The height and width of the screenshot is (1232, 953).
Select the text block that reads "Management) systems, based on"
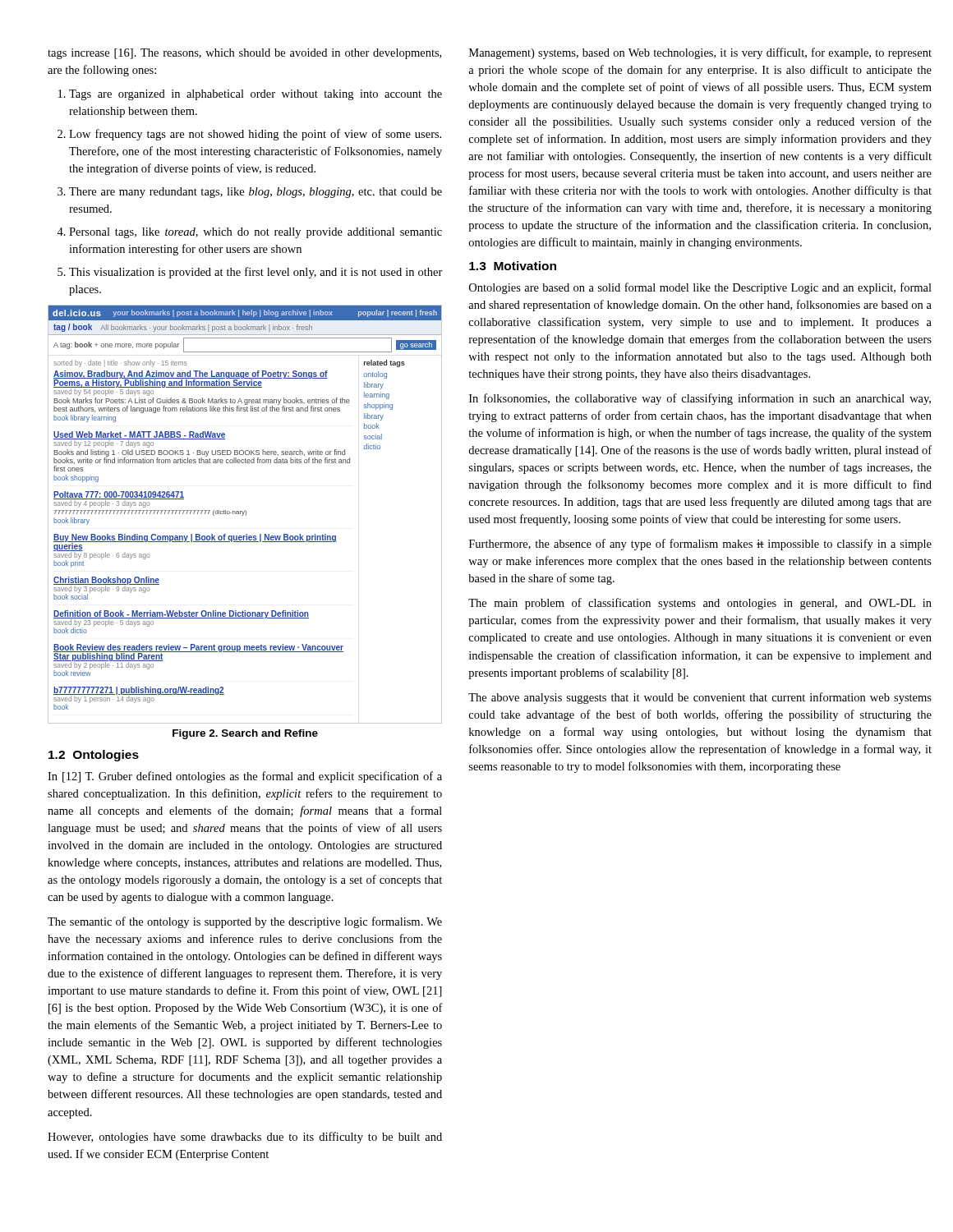[700, 148]
